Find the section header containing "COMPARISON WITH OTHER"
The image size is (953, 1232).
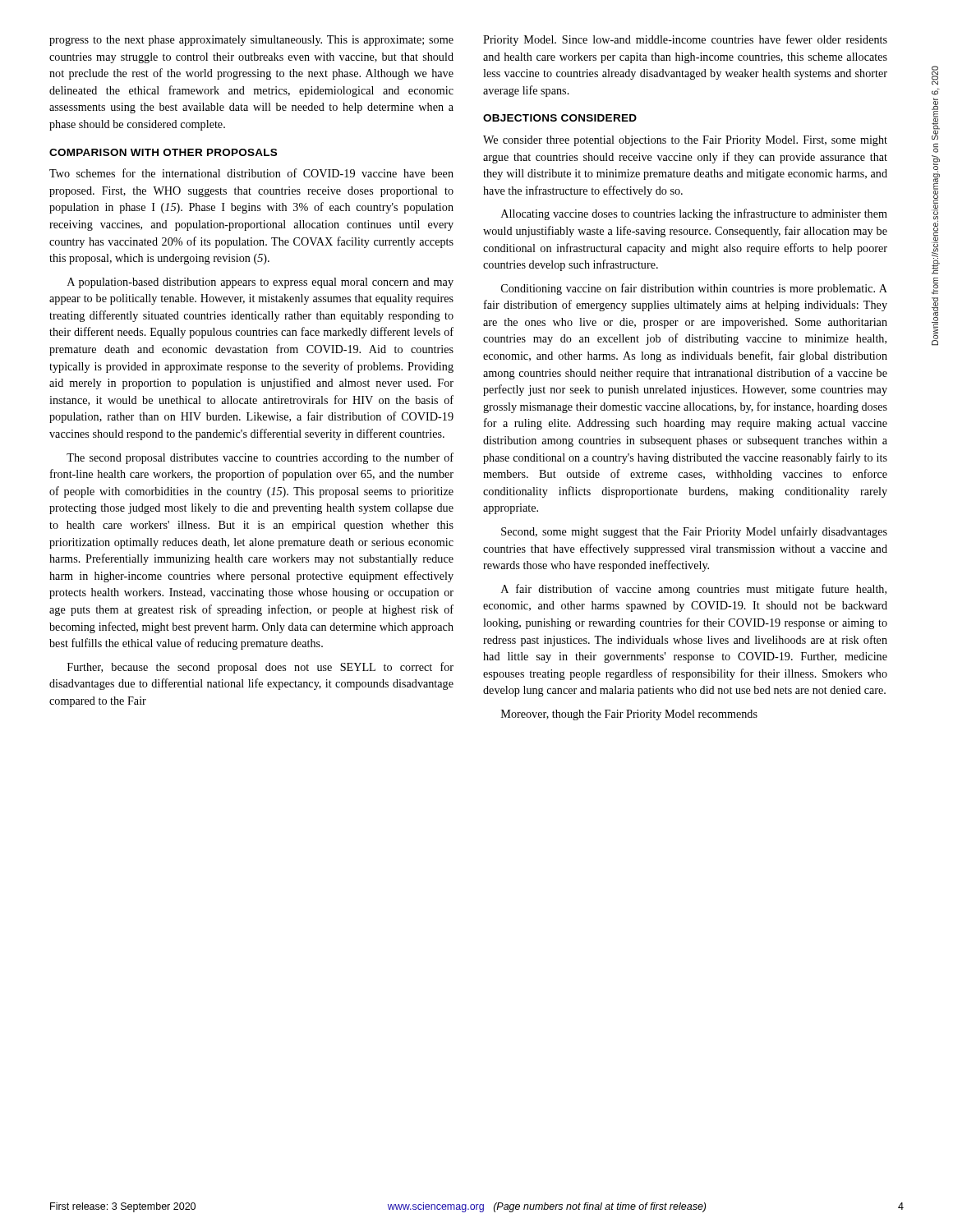(251, 152)
